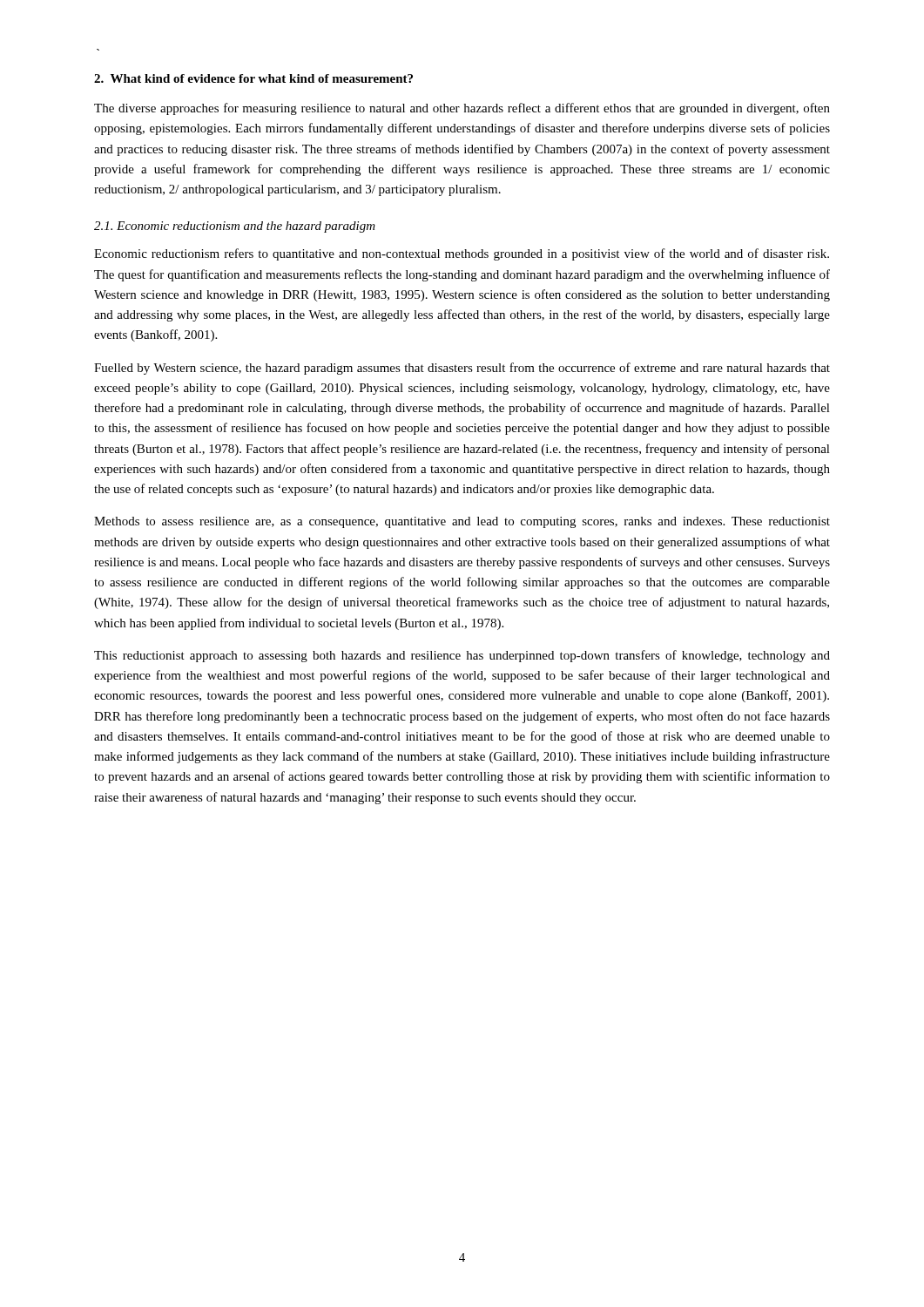Locate the passage starting "Methods to assess resilience are, as a consequence,"
The height and width of the screenshot is (1307, 924).
coord(462,572)
